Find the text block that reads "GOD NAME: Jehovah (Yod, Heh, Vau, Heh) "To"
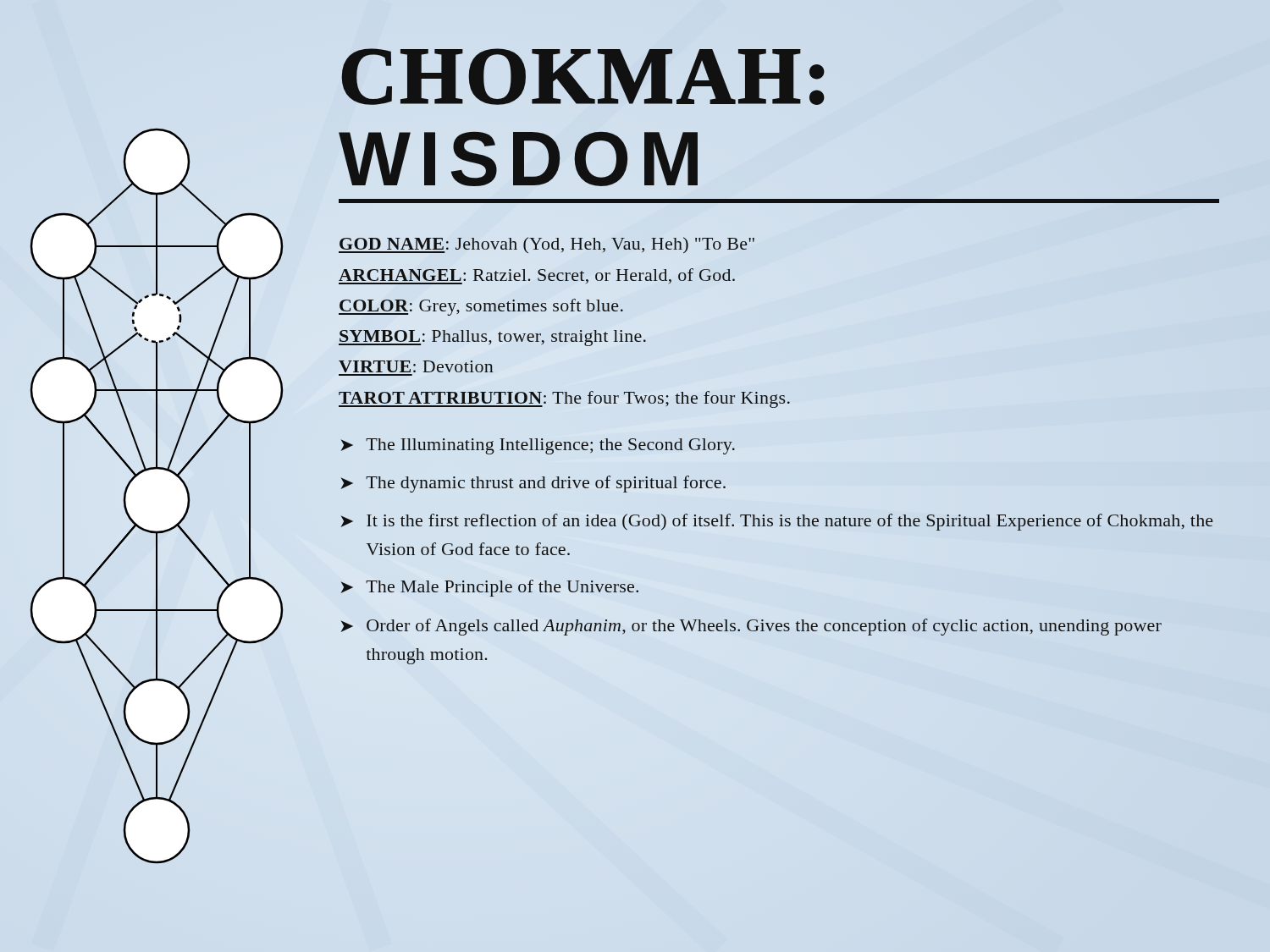This screenshot has width=1270, height=952. 547,244
